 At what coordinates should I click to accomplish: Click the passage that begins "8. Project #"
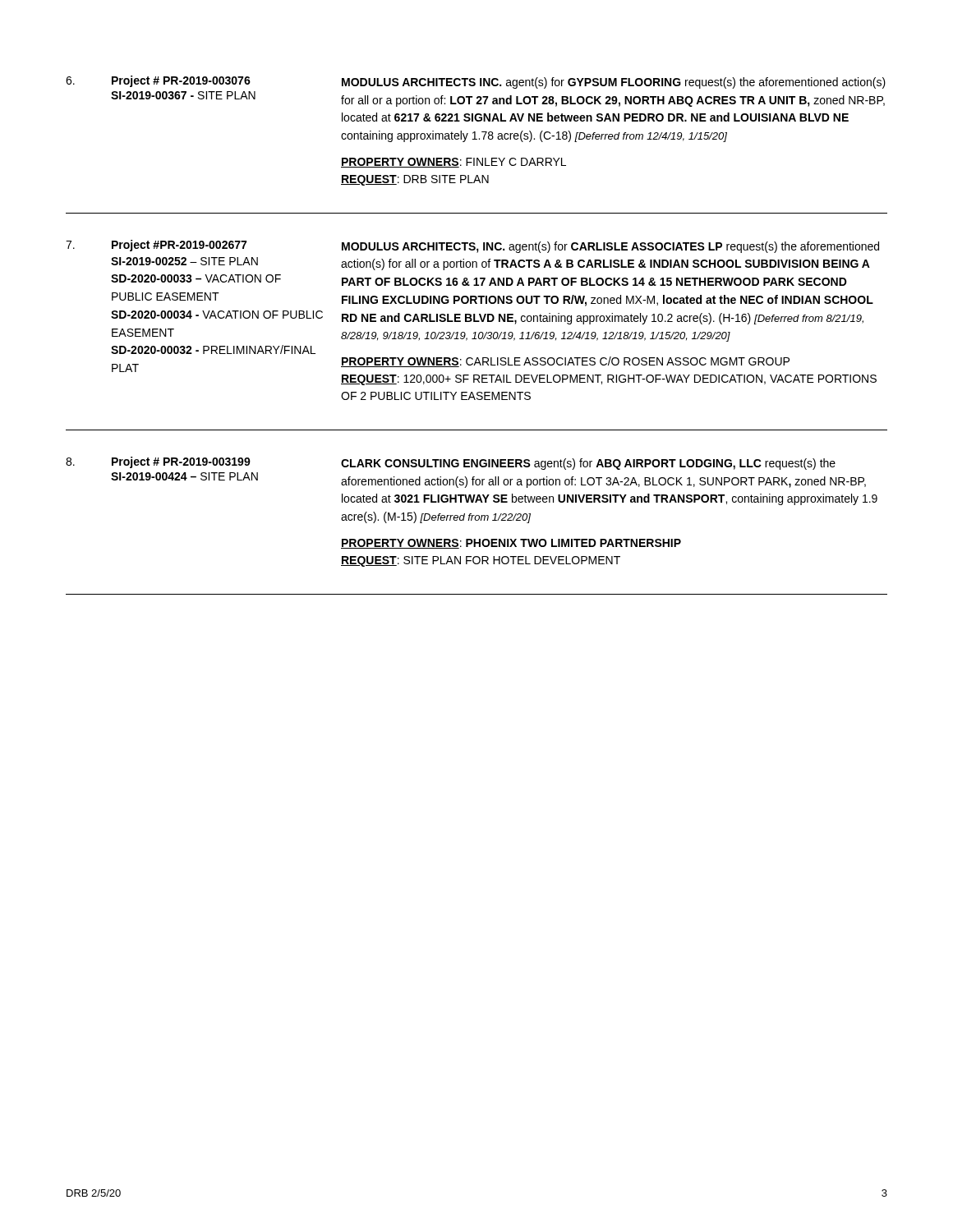[x=476, y=512]
